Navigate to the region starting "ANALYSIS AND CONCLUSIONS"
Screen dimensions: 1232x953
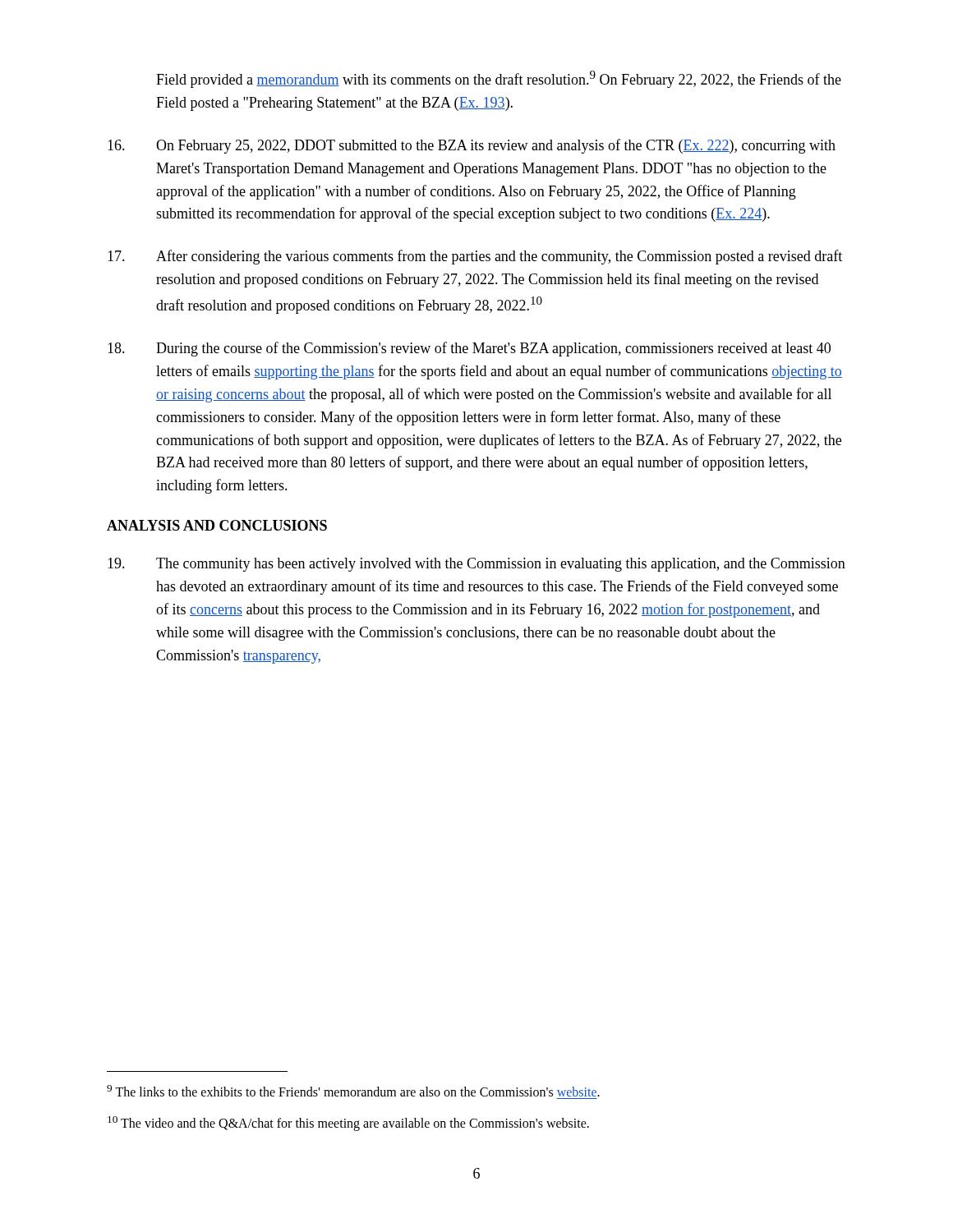pos(217,526)
